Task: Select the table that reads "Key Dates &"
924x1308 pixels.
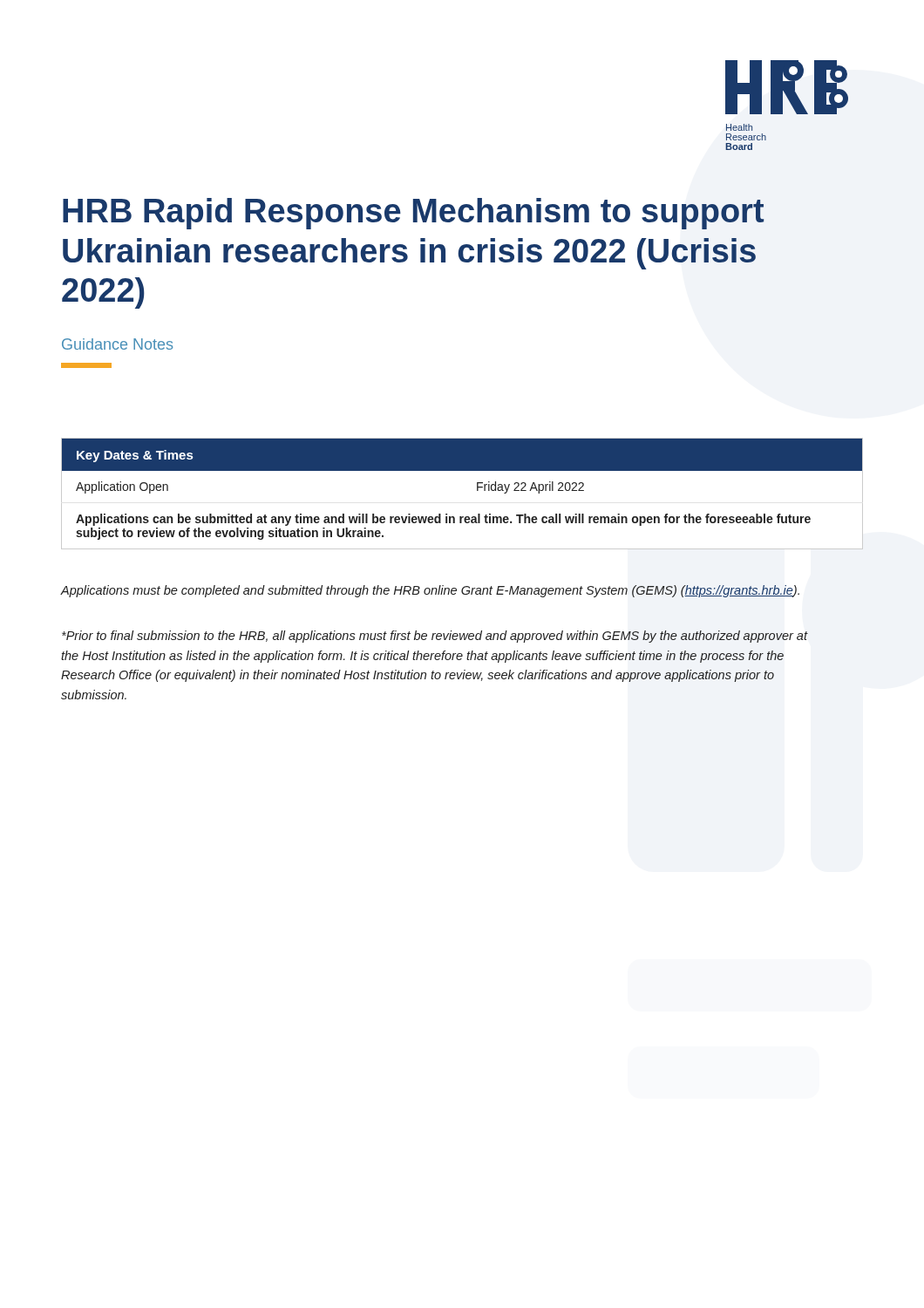Action: (462, 493)
